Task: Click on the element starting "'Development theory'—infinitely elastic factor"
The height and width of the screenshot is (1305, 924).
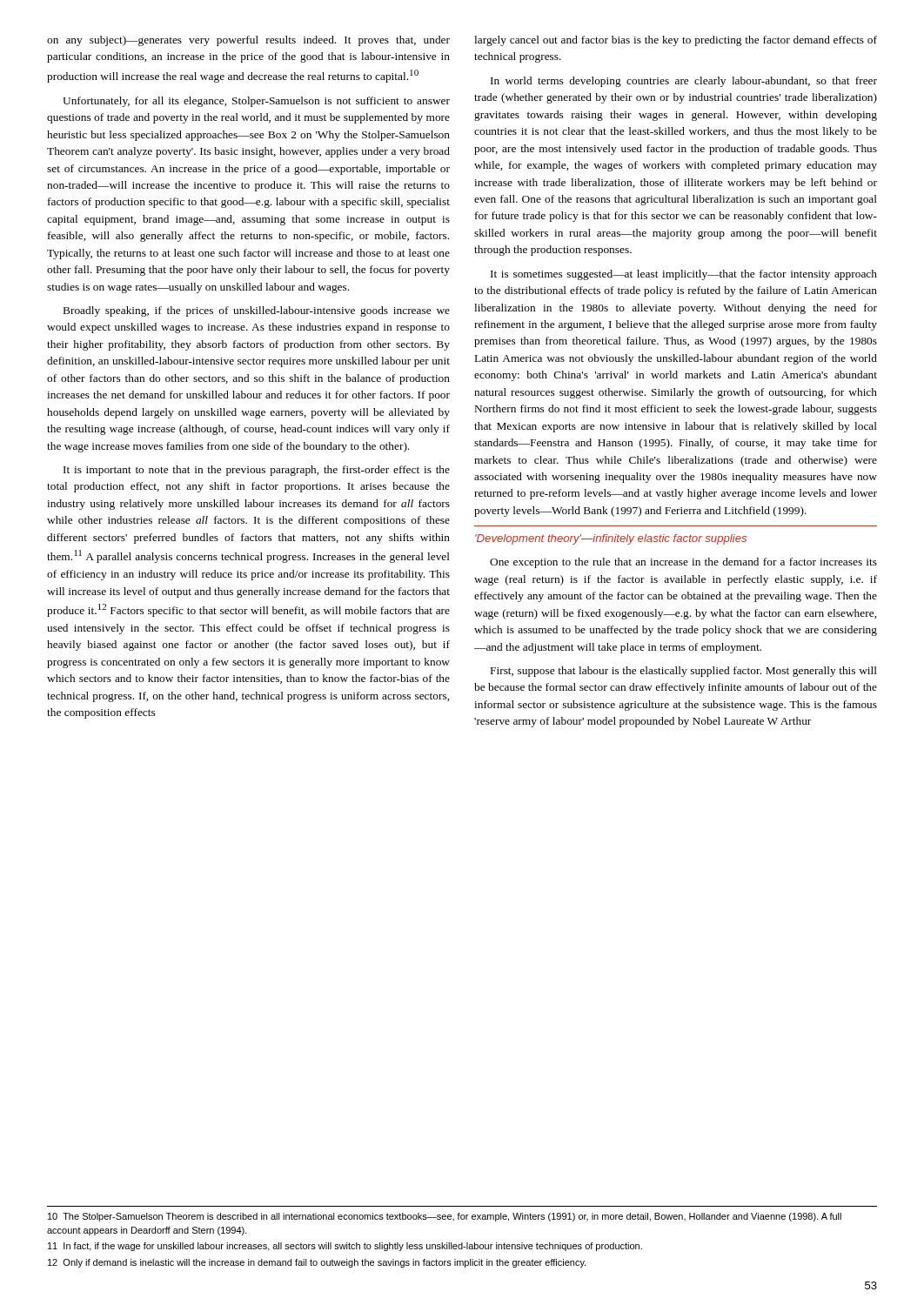Action: (x=676, y=536)
